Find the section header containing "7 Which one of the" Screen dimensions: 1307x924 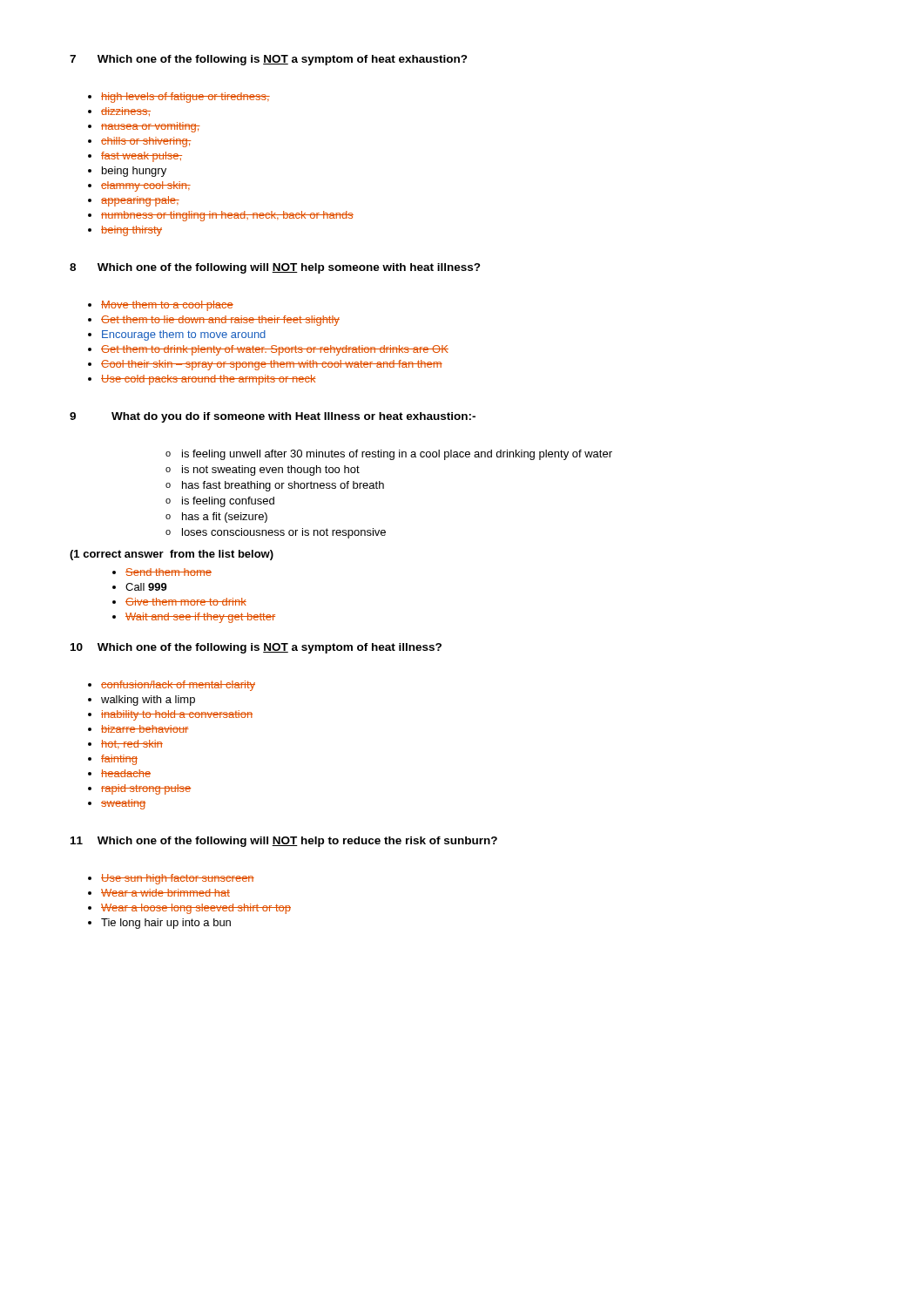coord(462,59)
